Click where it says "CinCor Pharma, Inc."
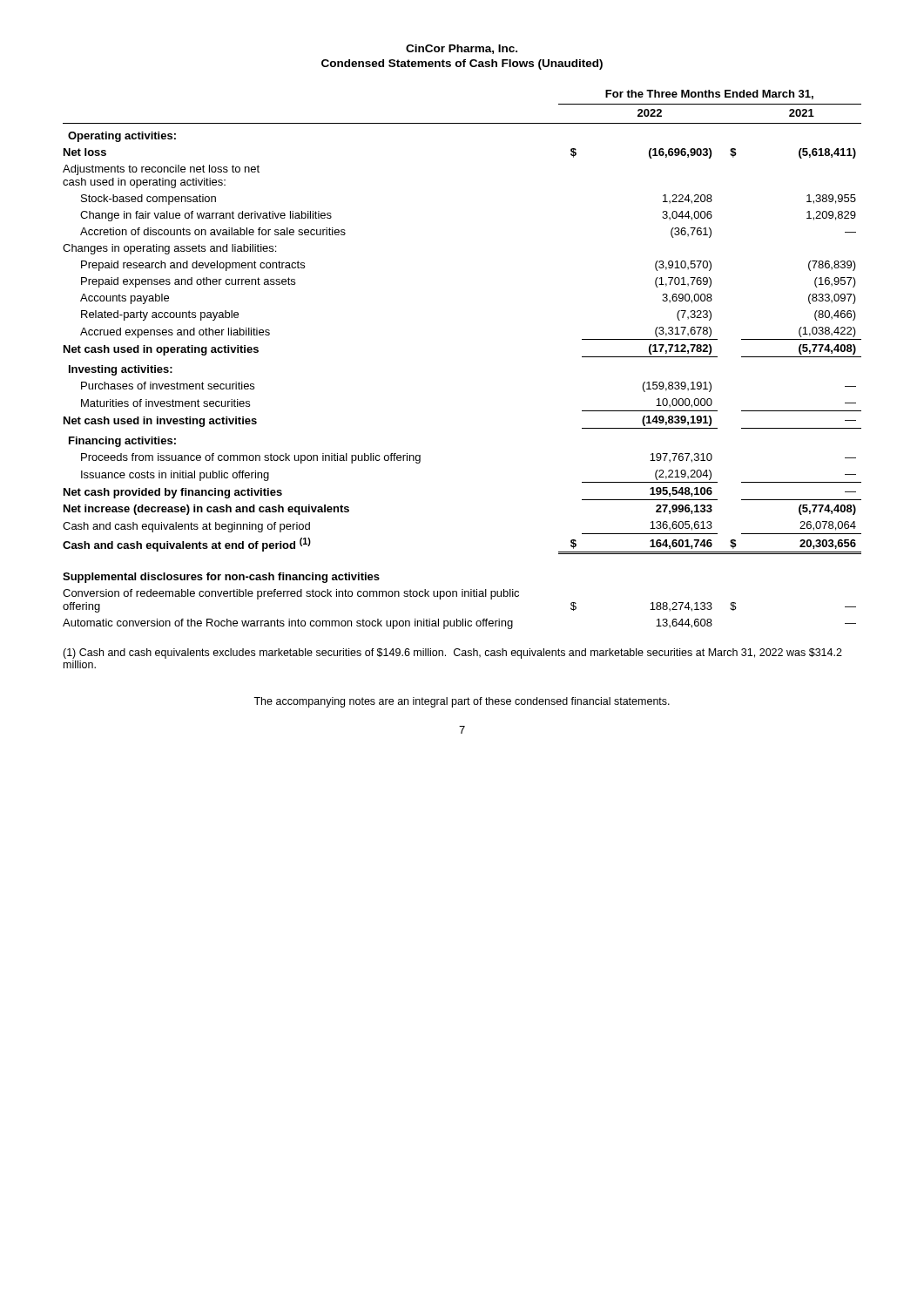The image size is (924, 1307). [x=462, y=48]
